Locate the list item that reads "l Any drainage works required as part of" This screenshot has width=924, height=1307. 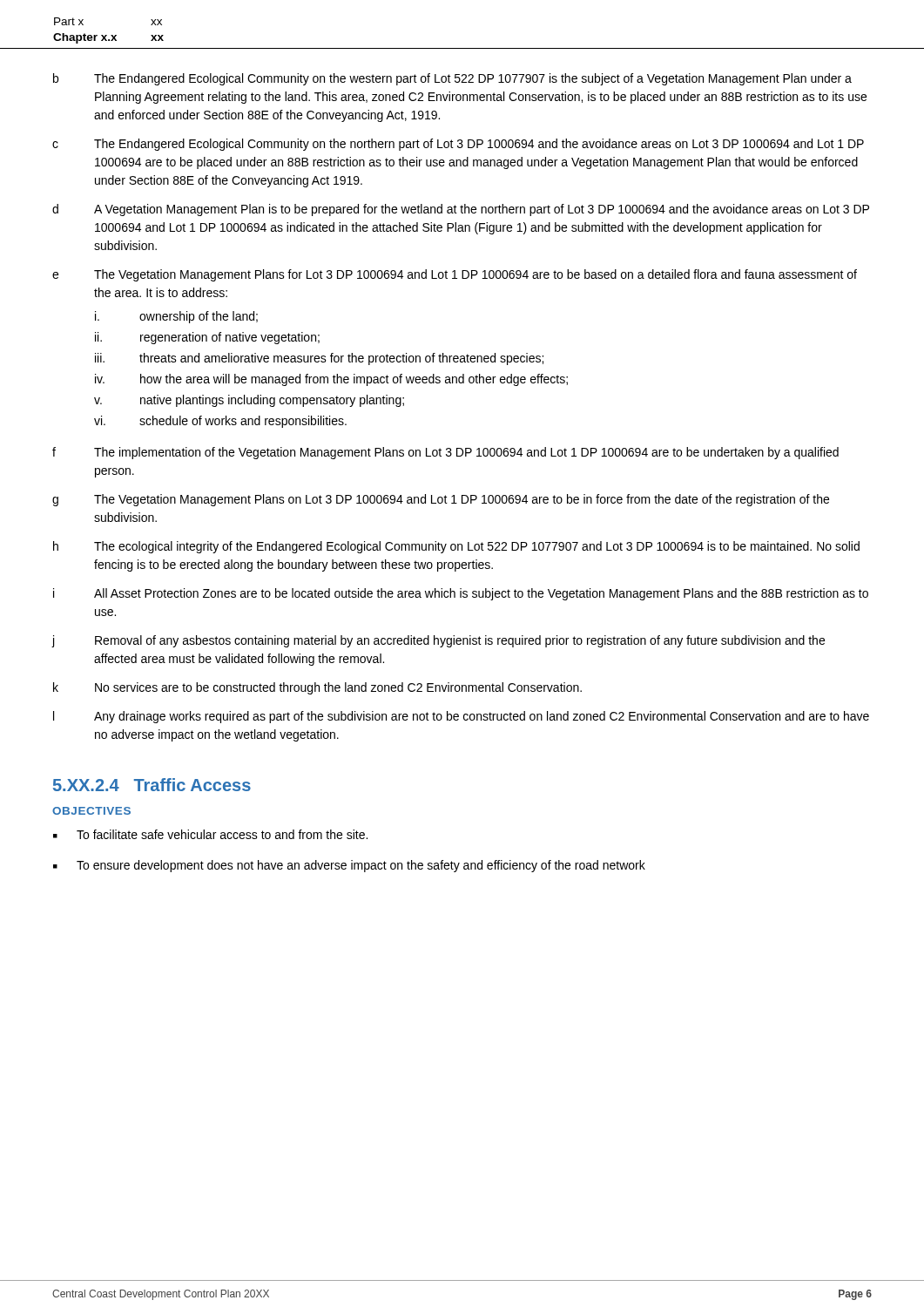[462, 726]
